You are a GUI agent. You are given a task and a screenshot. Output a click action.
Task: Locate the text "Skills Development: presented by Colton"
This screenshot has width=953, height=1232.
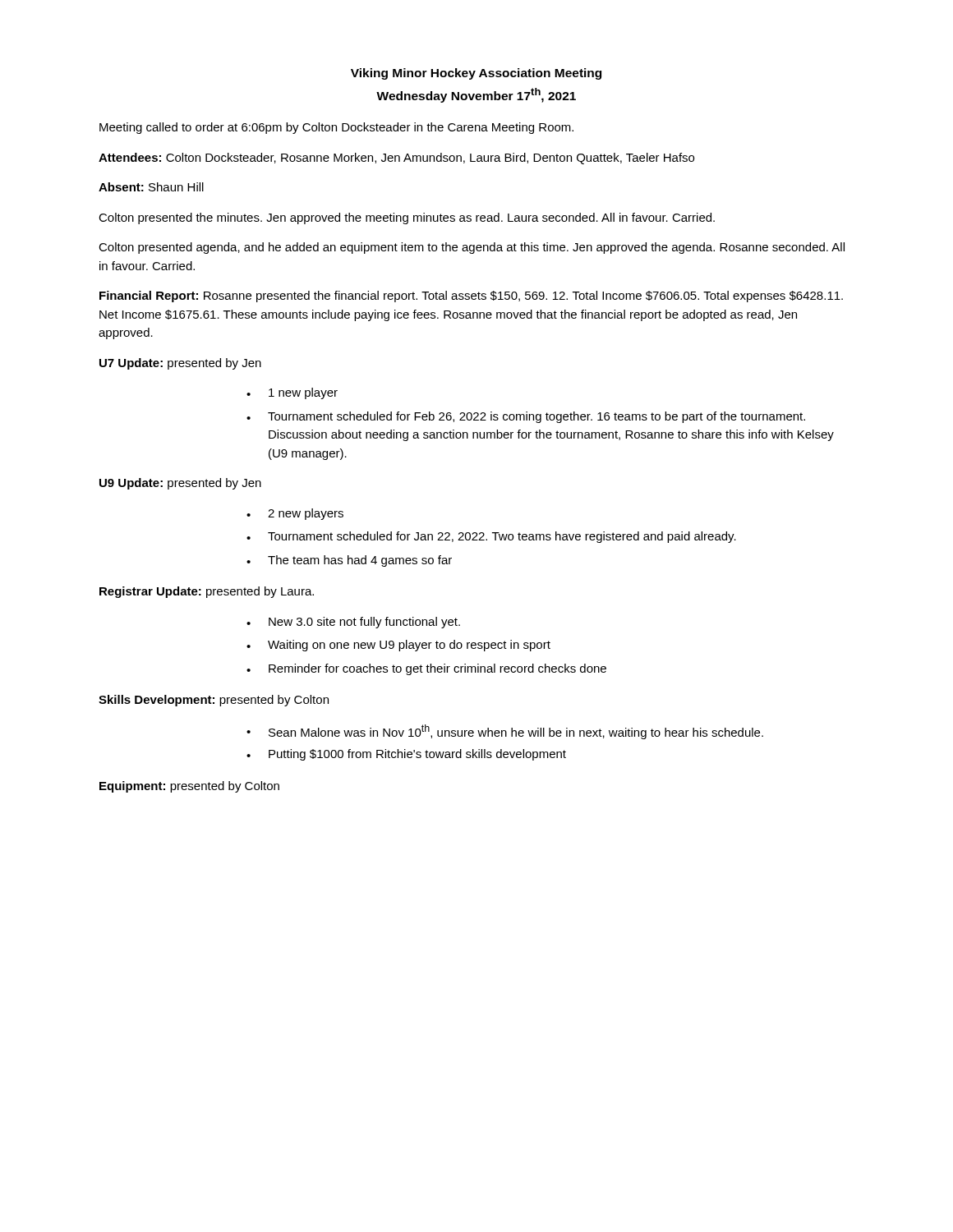pos(214,699)
